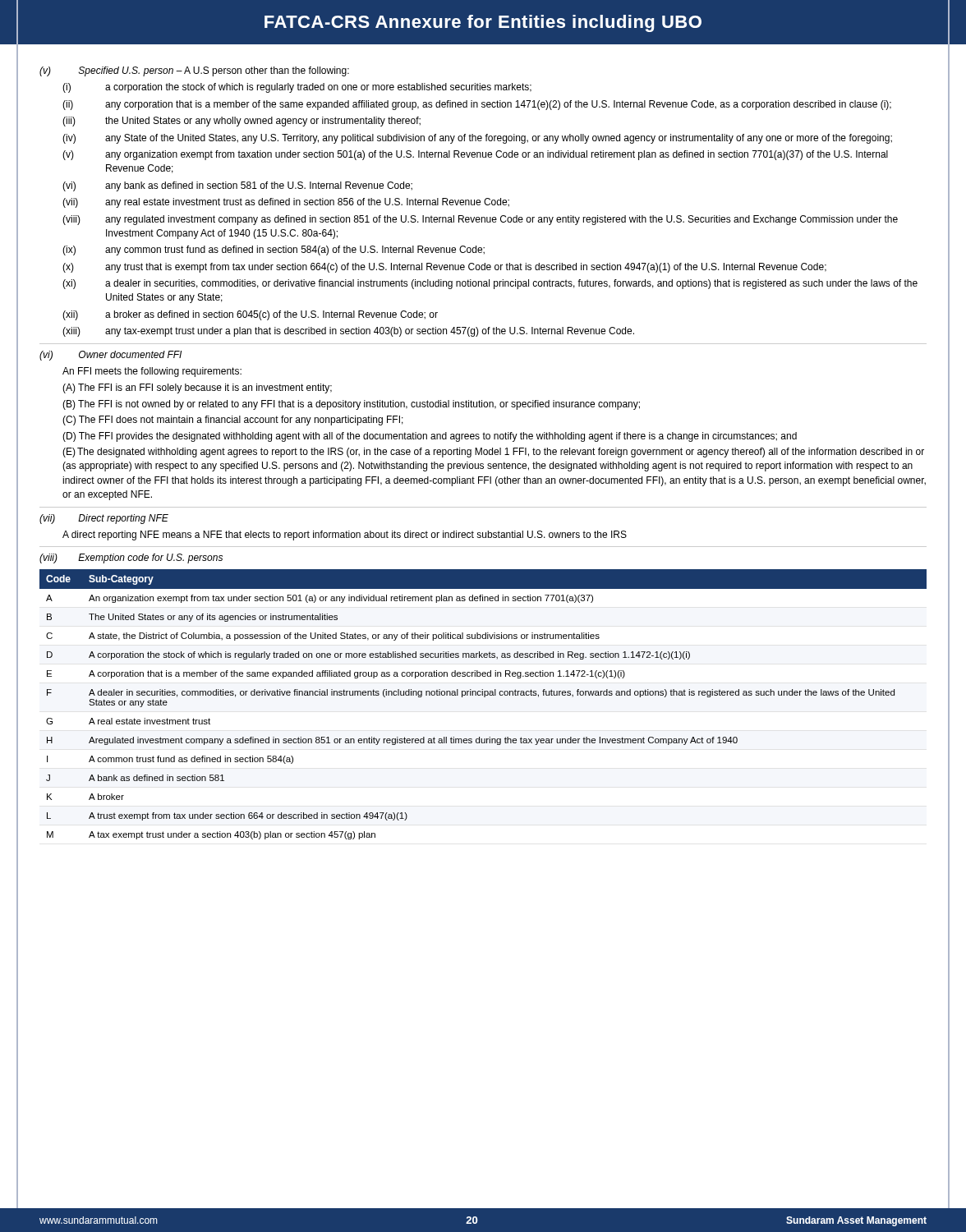Locate the list item that reads "(A) The FFI"

pos(197,388)
